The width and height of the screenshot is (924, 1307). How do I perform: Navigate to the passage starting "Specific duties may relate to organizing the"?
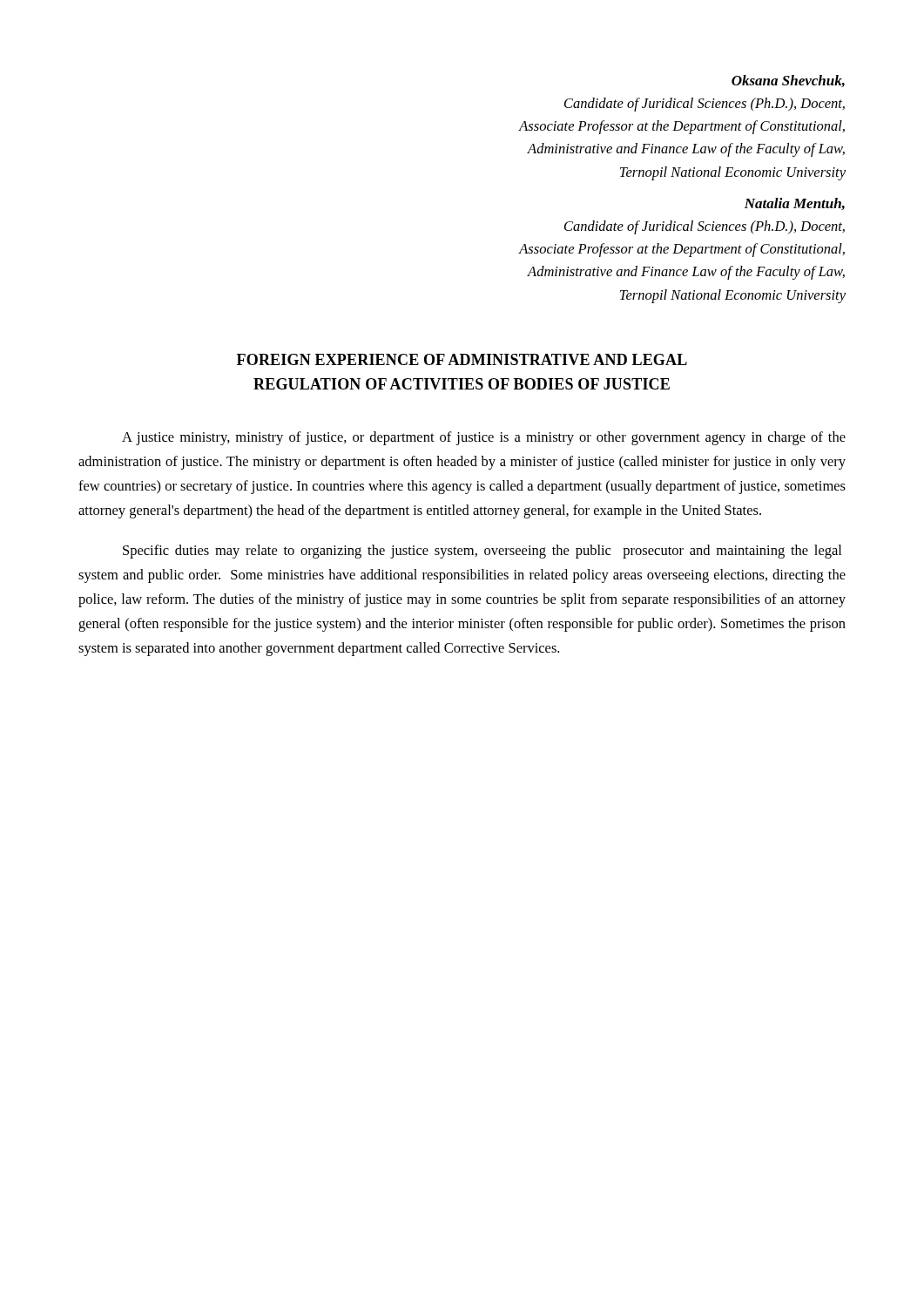462,599
